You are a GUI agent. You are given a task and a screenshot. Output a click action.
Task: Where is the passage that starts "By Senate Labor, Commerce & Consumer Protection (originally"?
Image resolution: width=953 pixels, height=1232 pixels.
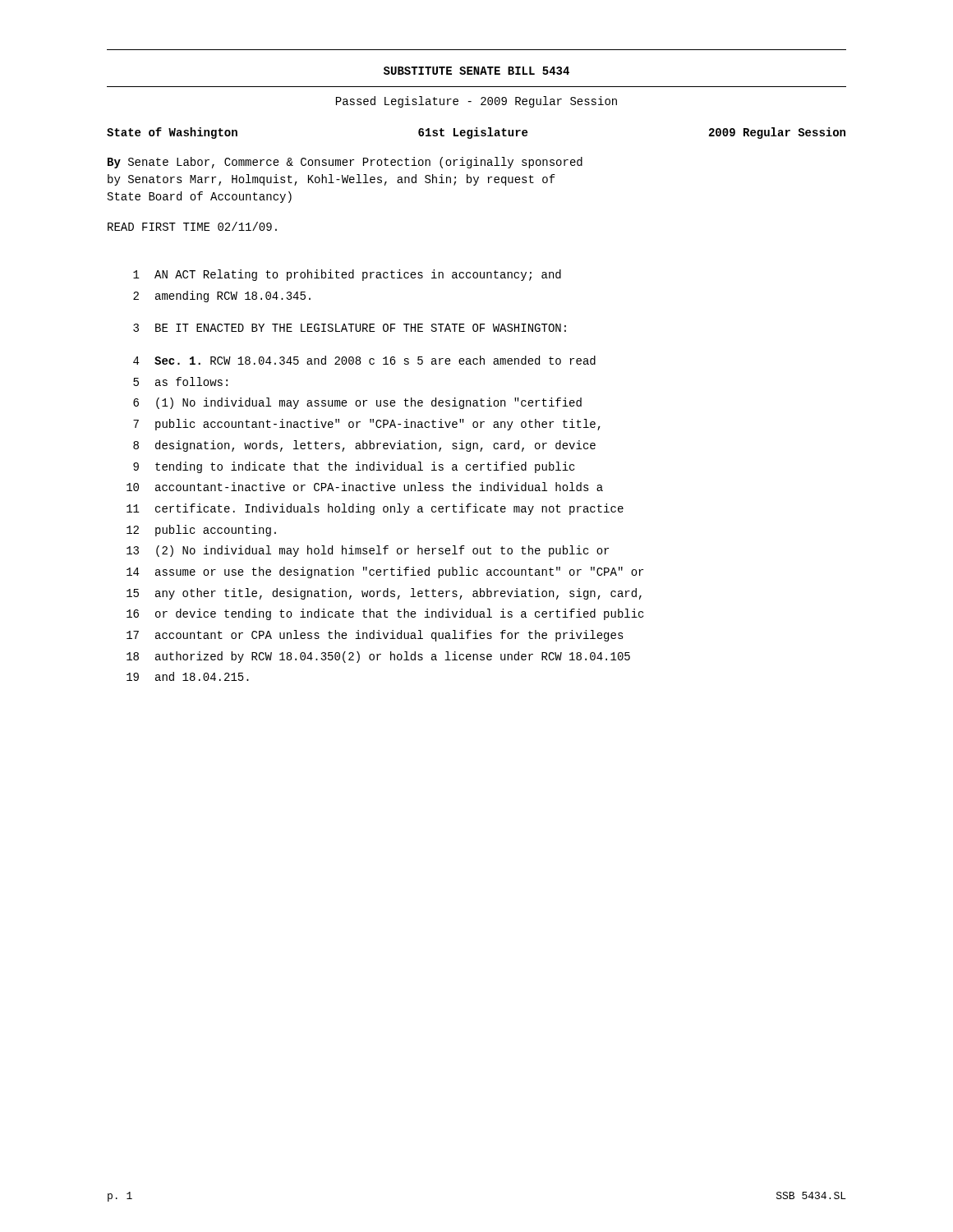(345, 180)
